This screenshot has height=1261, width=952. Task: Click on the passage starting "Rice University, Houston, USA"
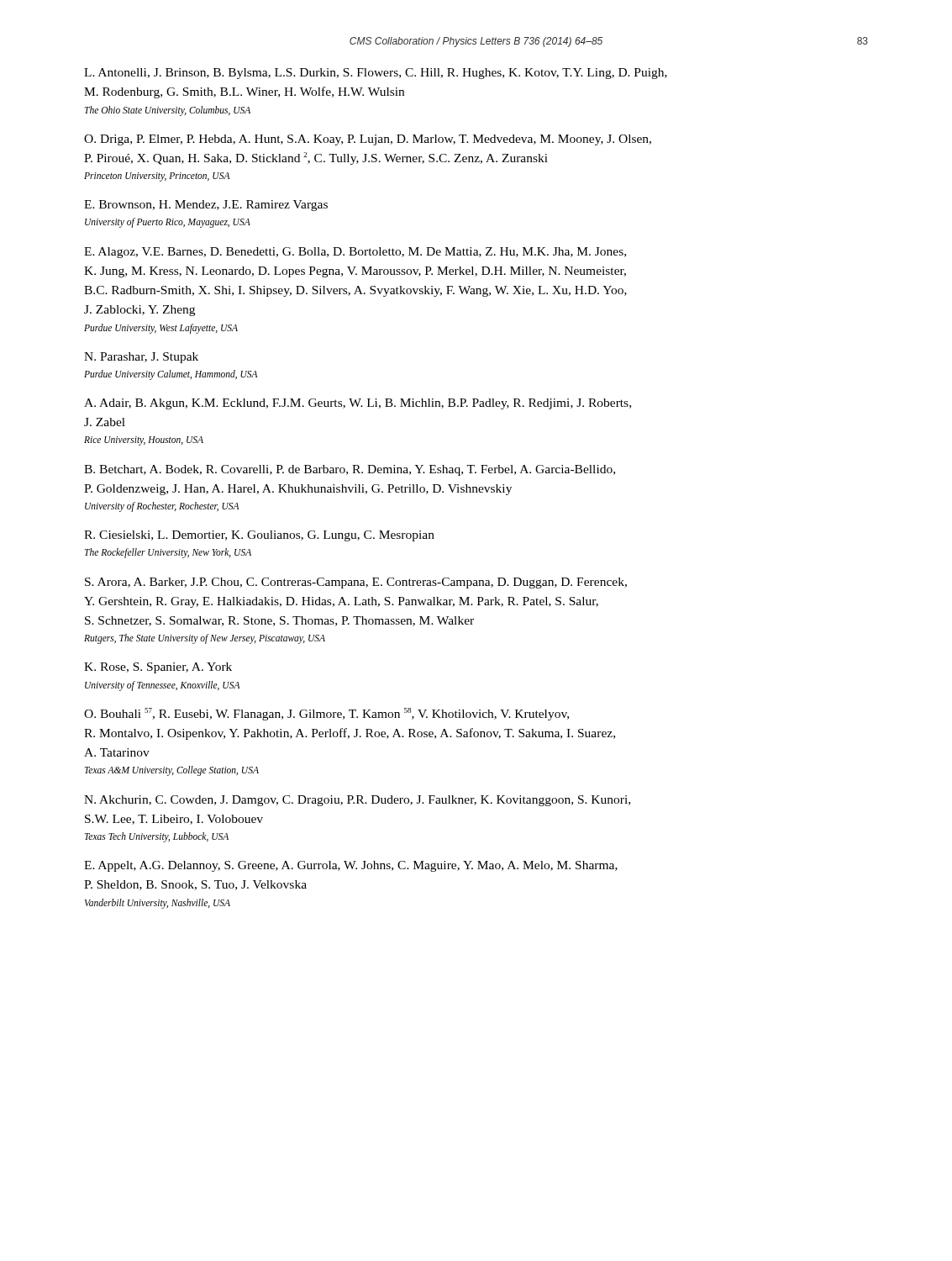click(144, 440)
